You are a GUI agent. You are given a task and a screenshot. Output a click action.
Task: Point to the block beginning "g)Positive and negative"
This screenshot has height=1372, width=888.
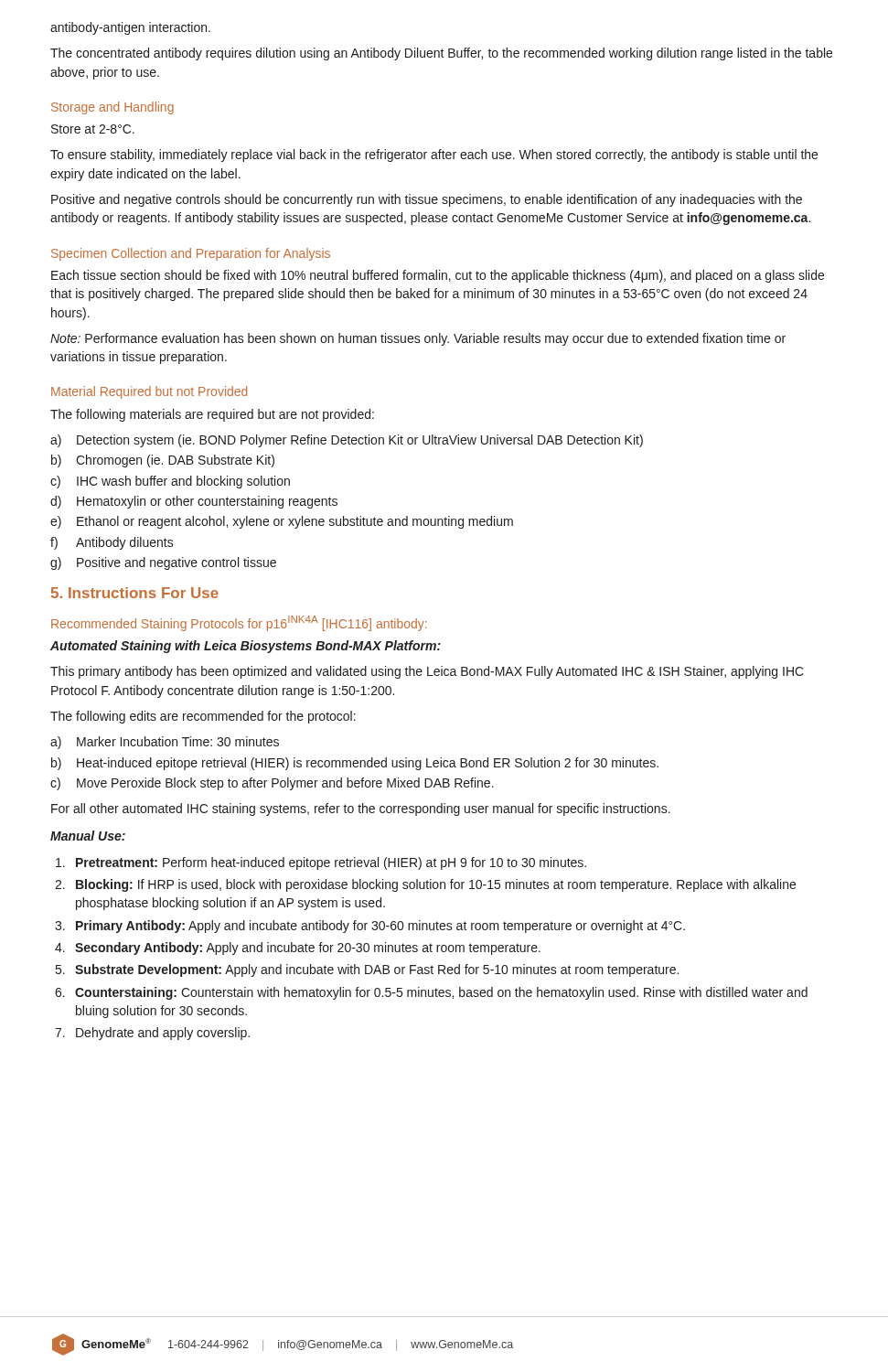[x=163, y=563]
